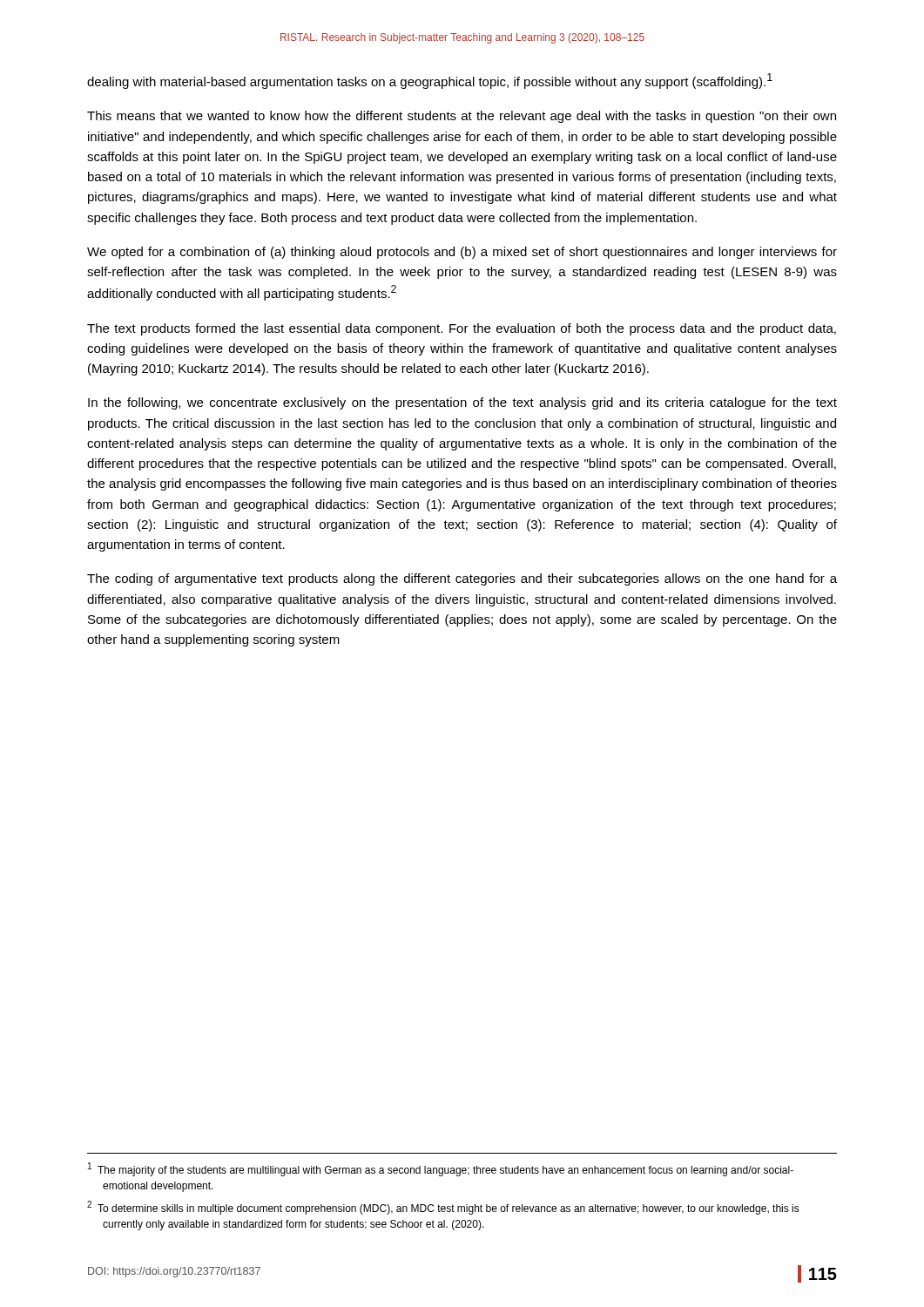Locate the text block starting "The text products formed the last essential data"
Image resolution: width=924 pixels, height=1307 pixels.
tap(462, 348)
